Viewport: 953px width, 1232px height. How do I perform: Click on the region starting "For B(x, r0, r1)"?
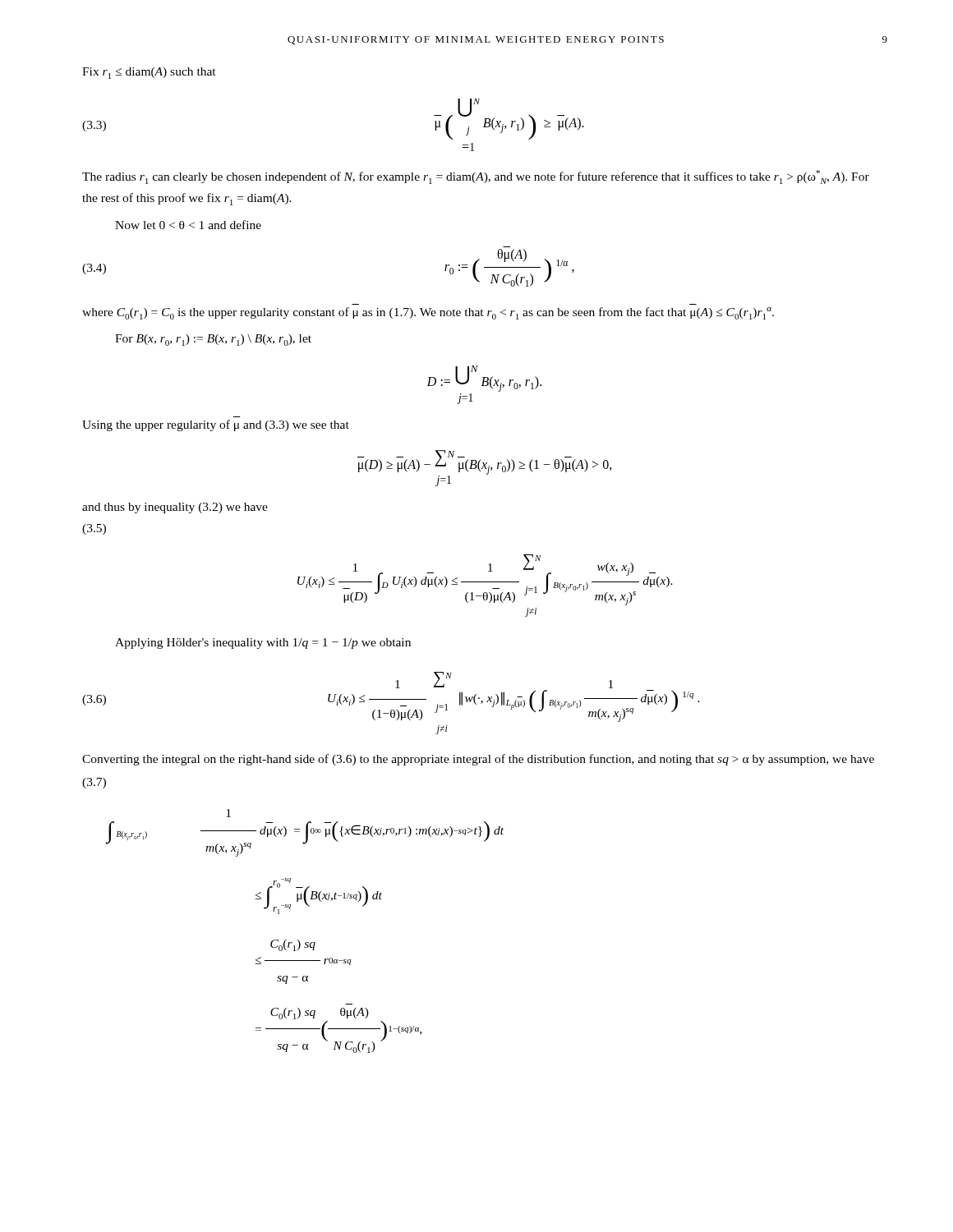213,339
